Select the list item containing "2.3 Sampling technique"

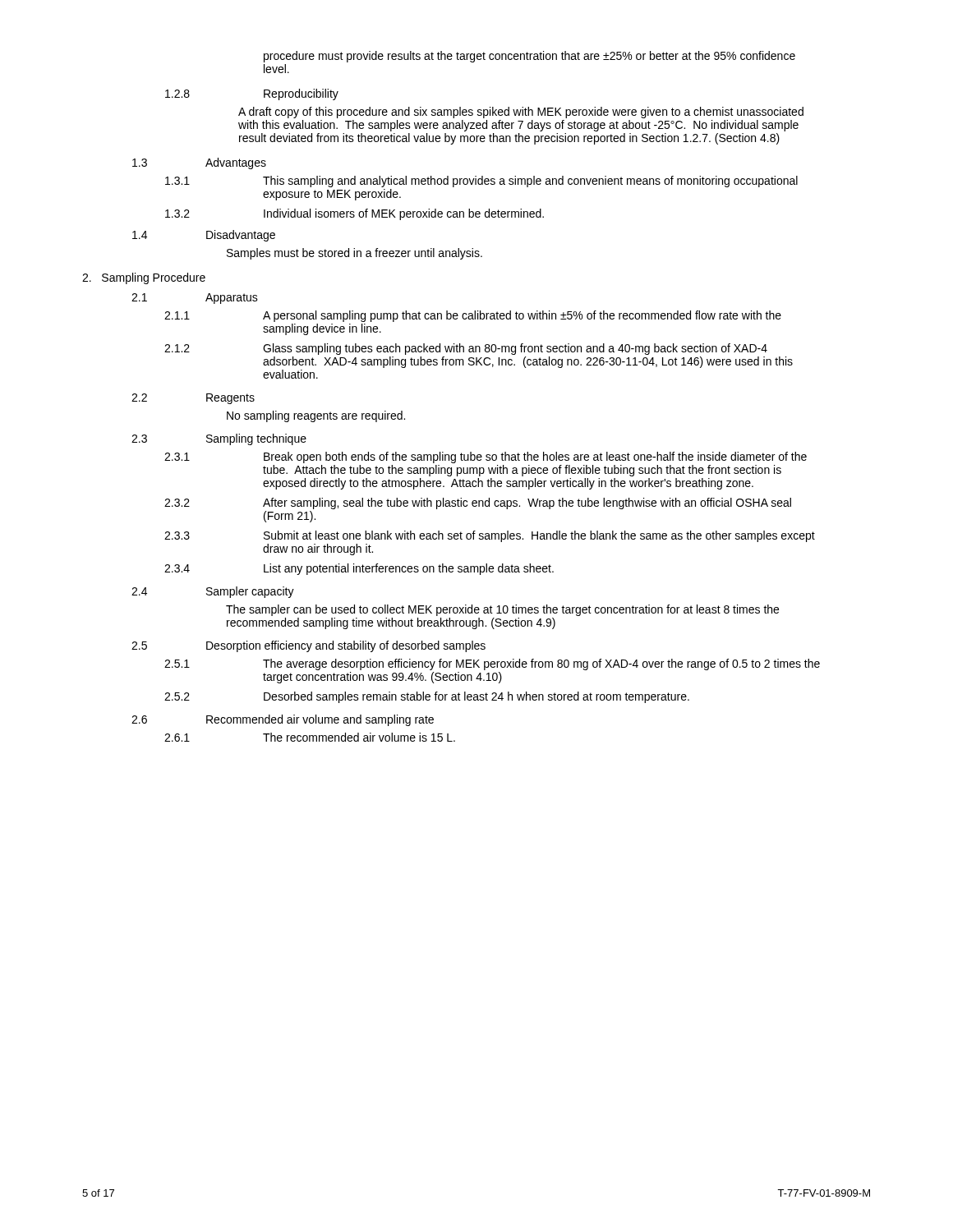(219, 439)
